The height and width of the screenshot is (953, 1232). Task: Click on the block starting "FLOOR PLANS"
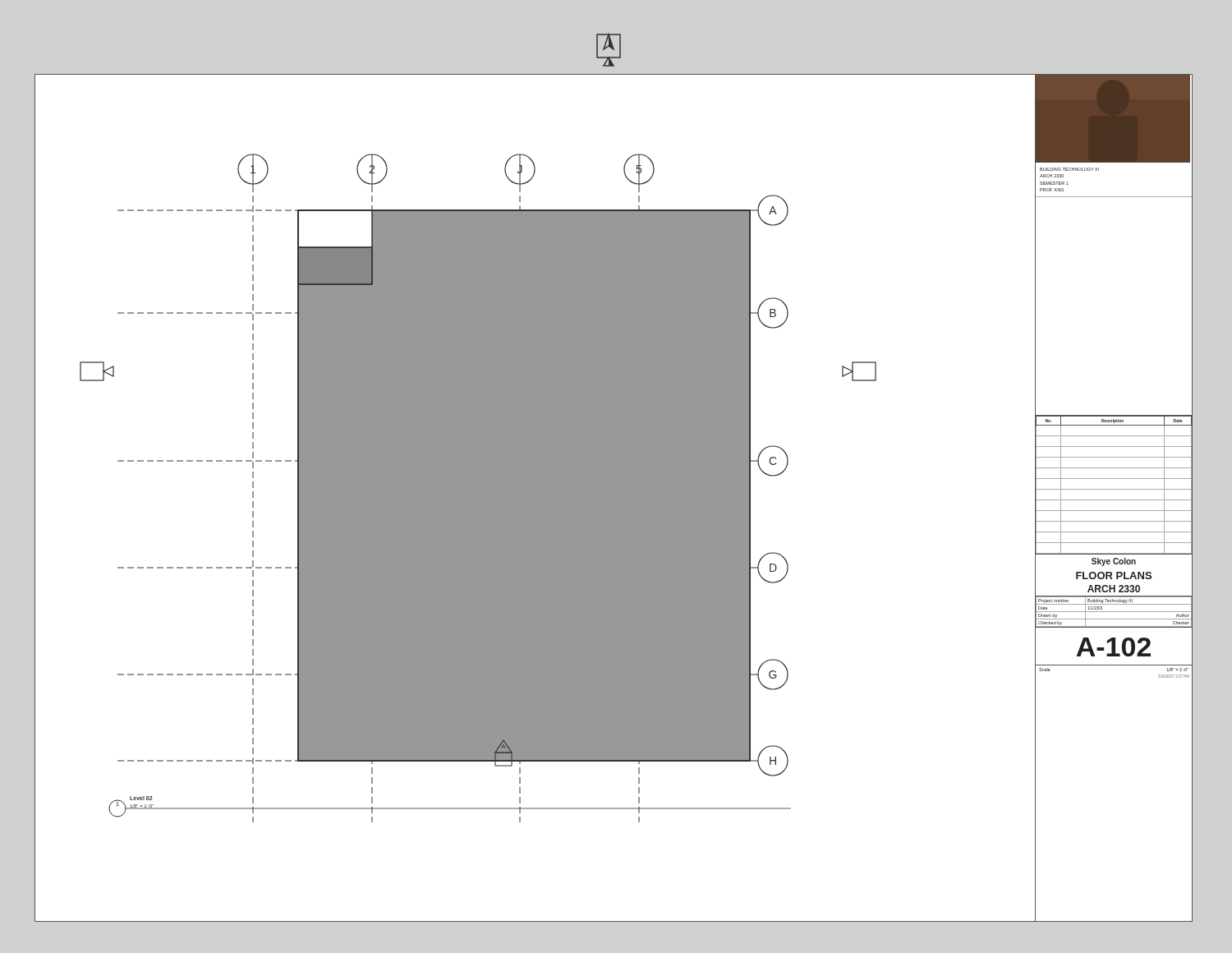pos(1114,575)
